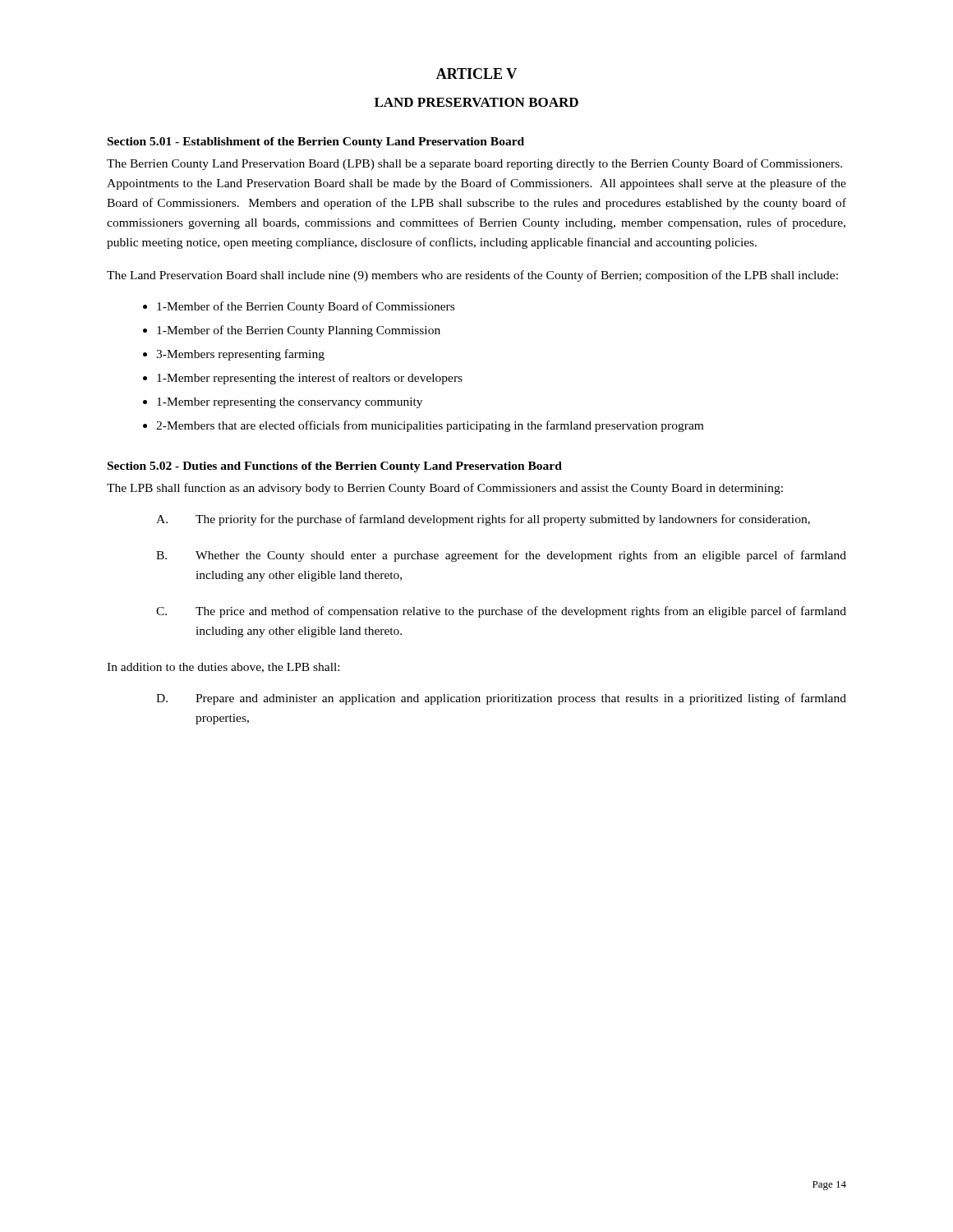Image resolution: width=953 pixels, height=1232 pixels.
Task: Point to the block beginning "In addition to the duties above, the"
Action: [x=224, y=667]
